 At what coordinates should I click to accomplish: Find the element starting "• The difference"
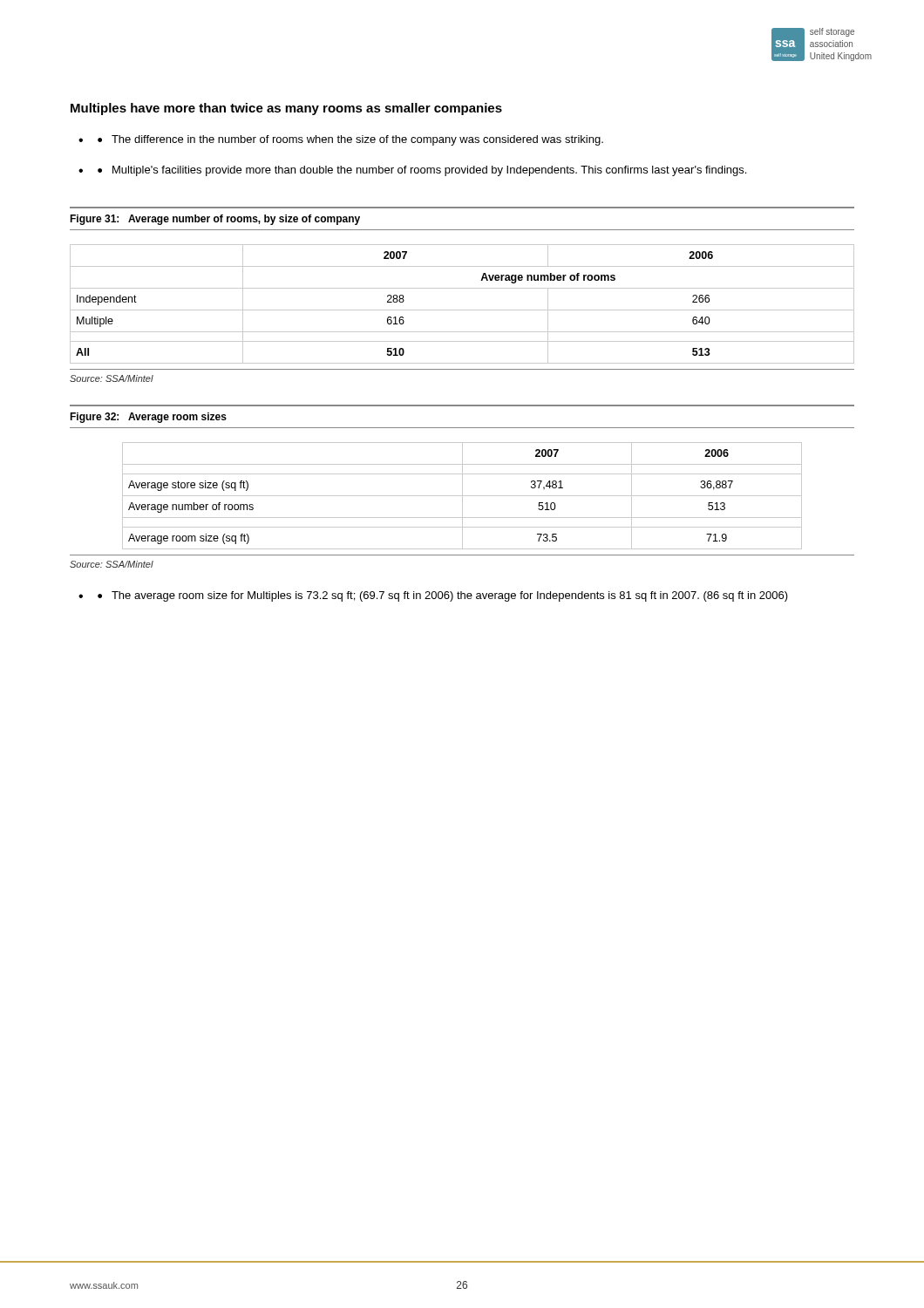pyautogui.click(x=351, y=141)
